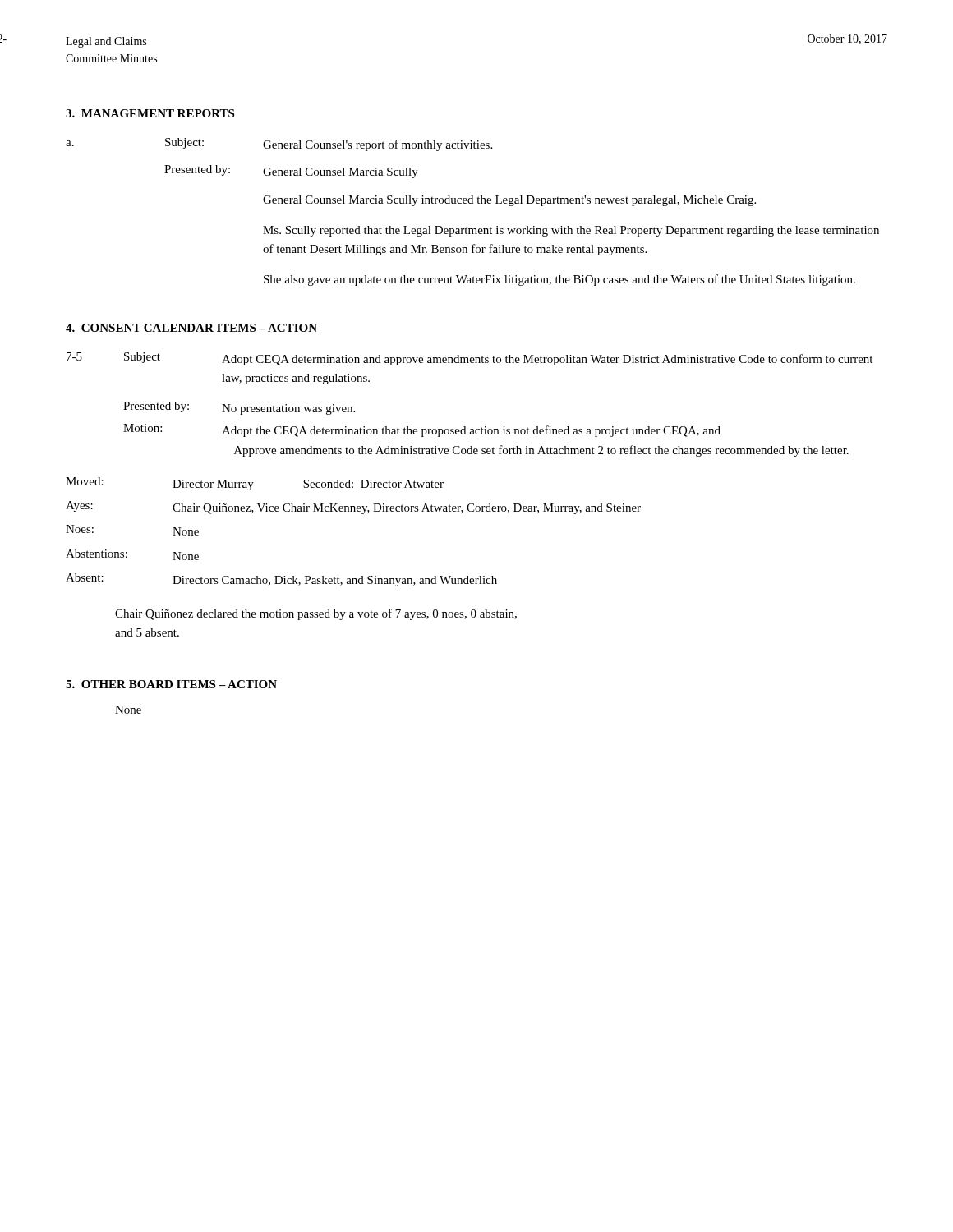Locate the text "Moved: Director Murray Seconded: Director Atwater"
This screenshot has width=953, height=1232.
[x=255, y=484]
